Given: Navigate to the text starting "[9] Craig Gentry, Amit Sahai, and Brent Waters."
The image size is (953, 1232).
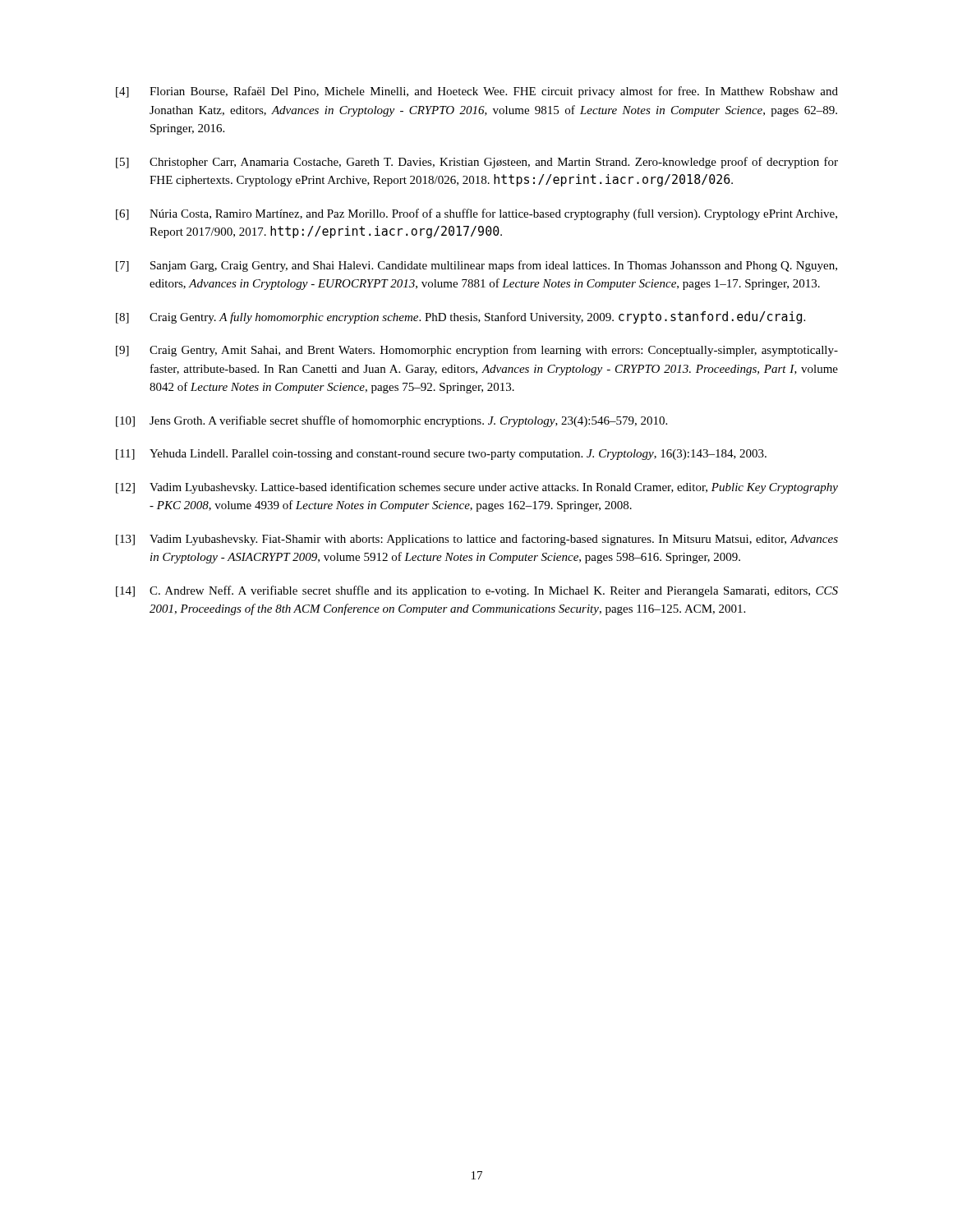Looking at the screenshot, I should pos(476,369).
